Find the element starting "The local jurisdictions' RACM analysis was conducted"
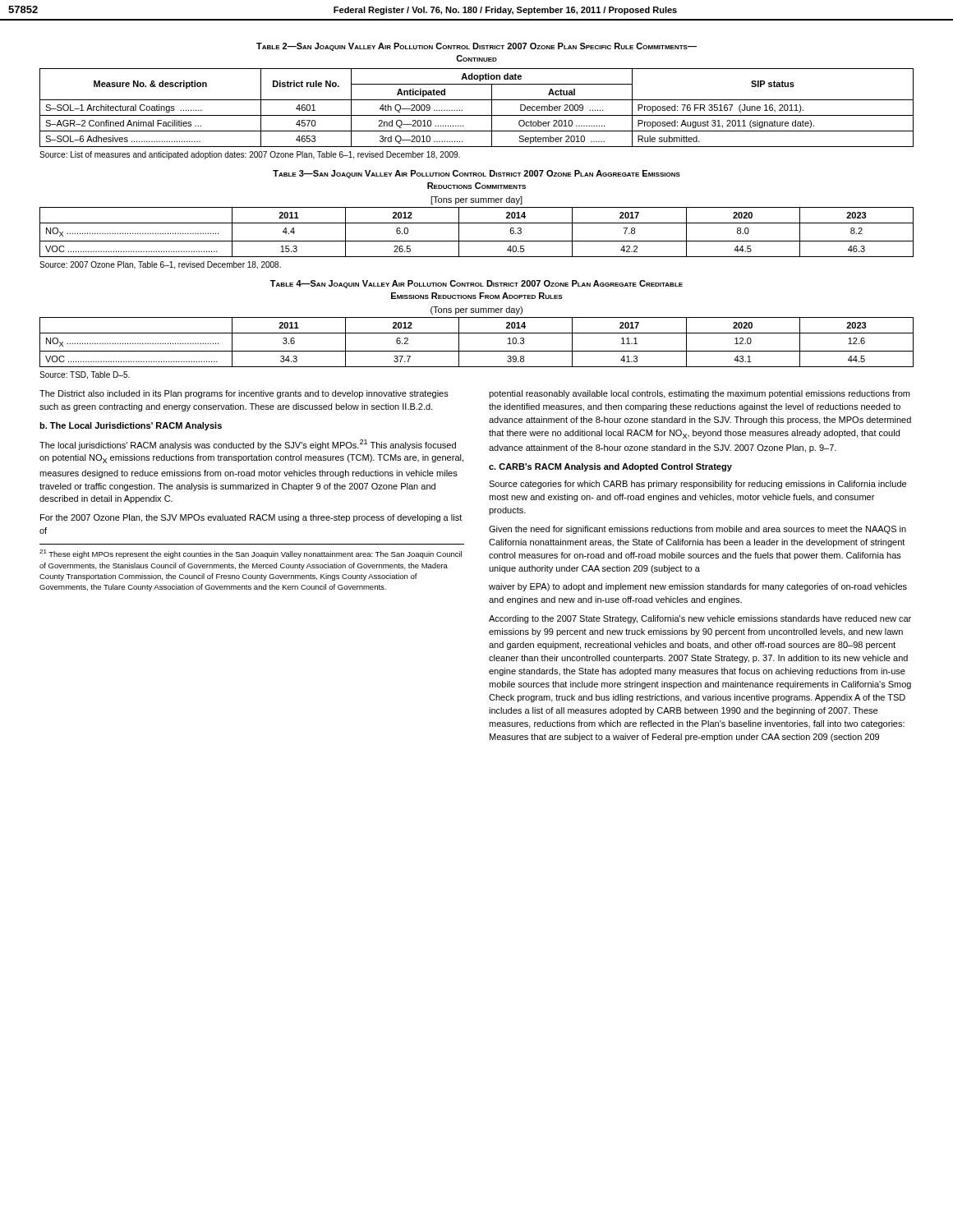Image resolution: width=953 pixels, height=1232 pixels. point(252,471)
